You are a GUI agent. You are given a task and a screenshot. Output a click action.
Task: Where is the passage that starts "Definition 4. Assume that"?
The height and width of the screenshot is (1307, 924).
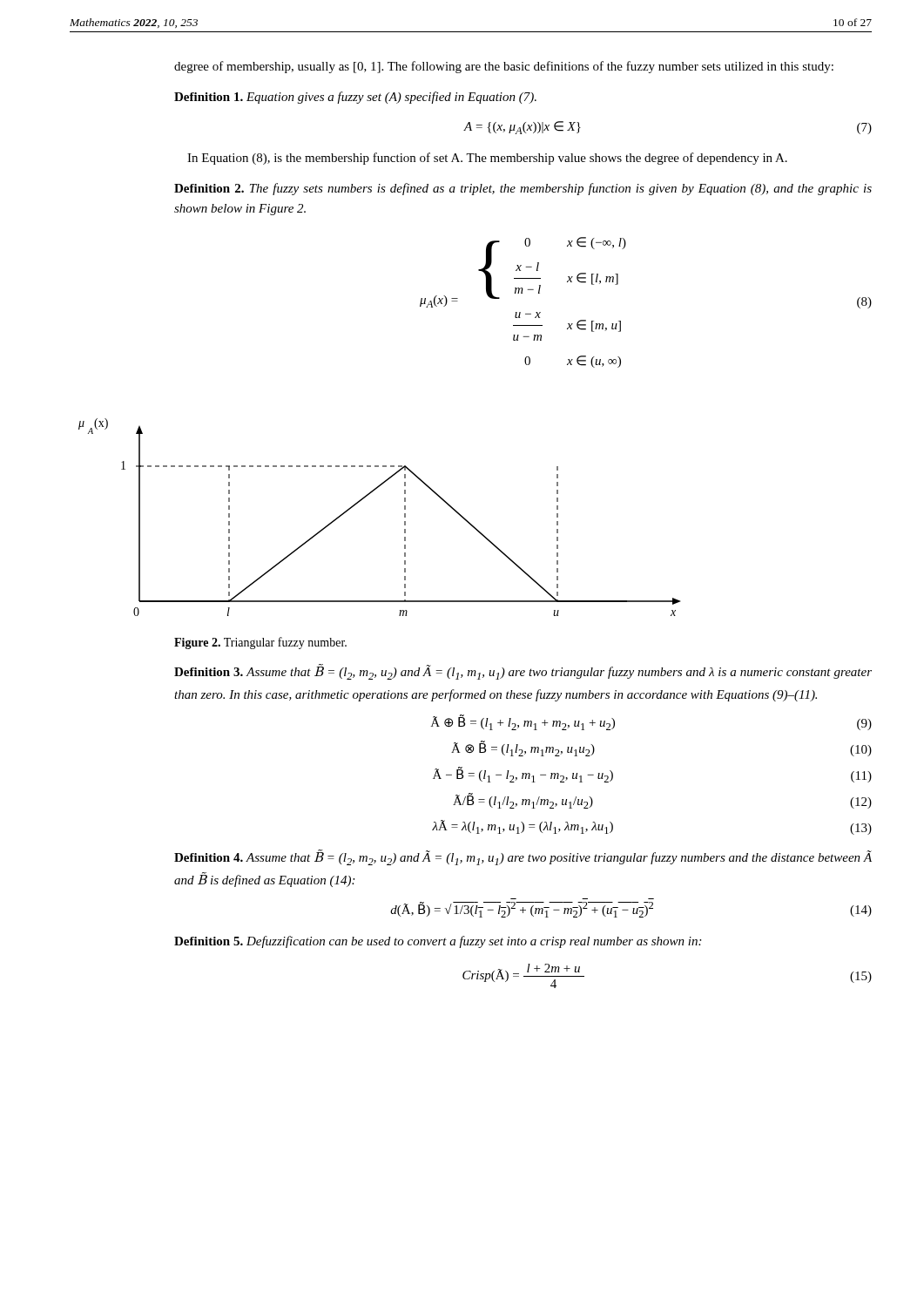[x=523, y=869]
